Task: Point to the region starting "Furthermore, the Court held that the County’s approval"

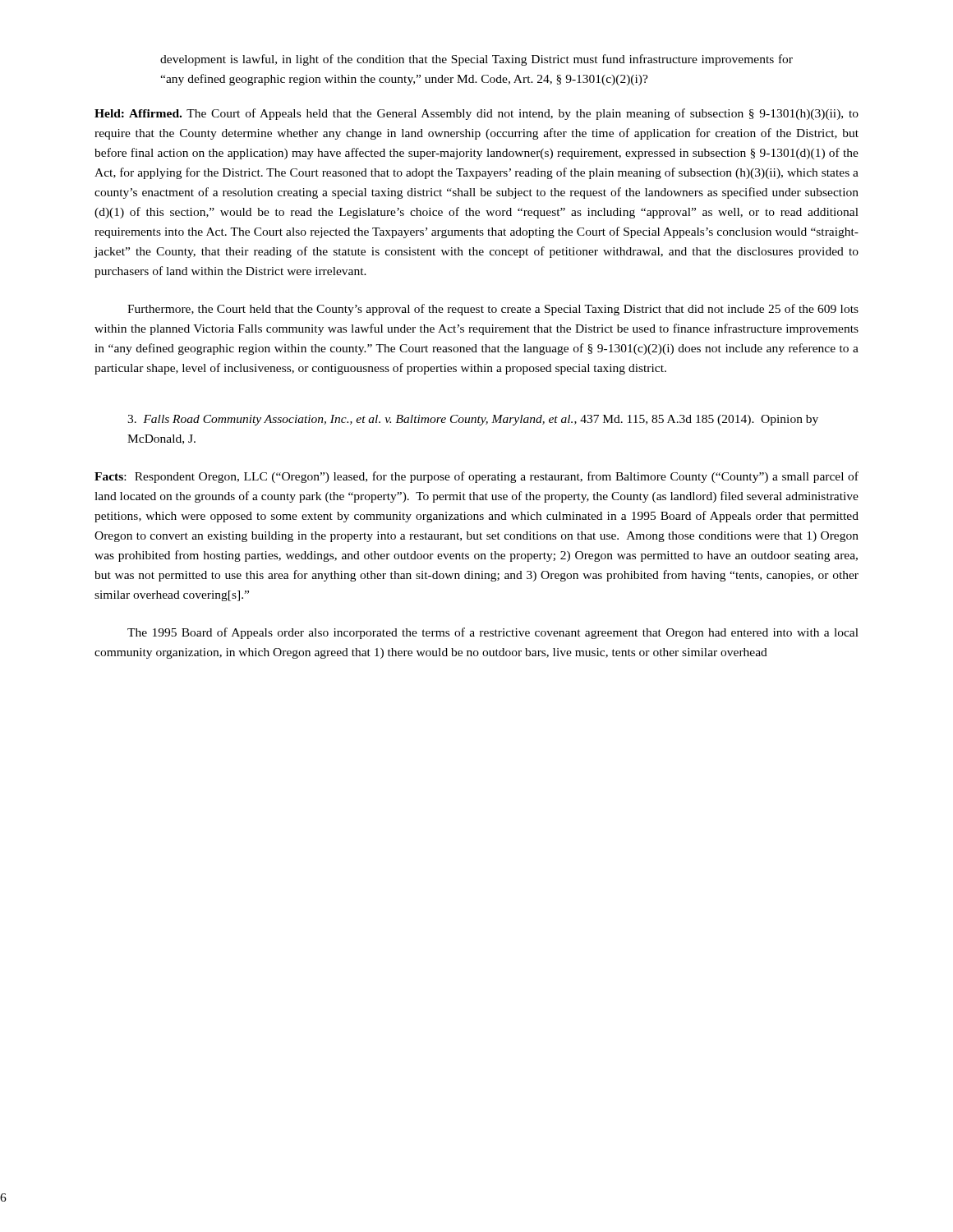Action: [476, 339]
